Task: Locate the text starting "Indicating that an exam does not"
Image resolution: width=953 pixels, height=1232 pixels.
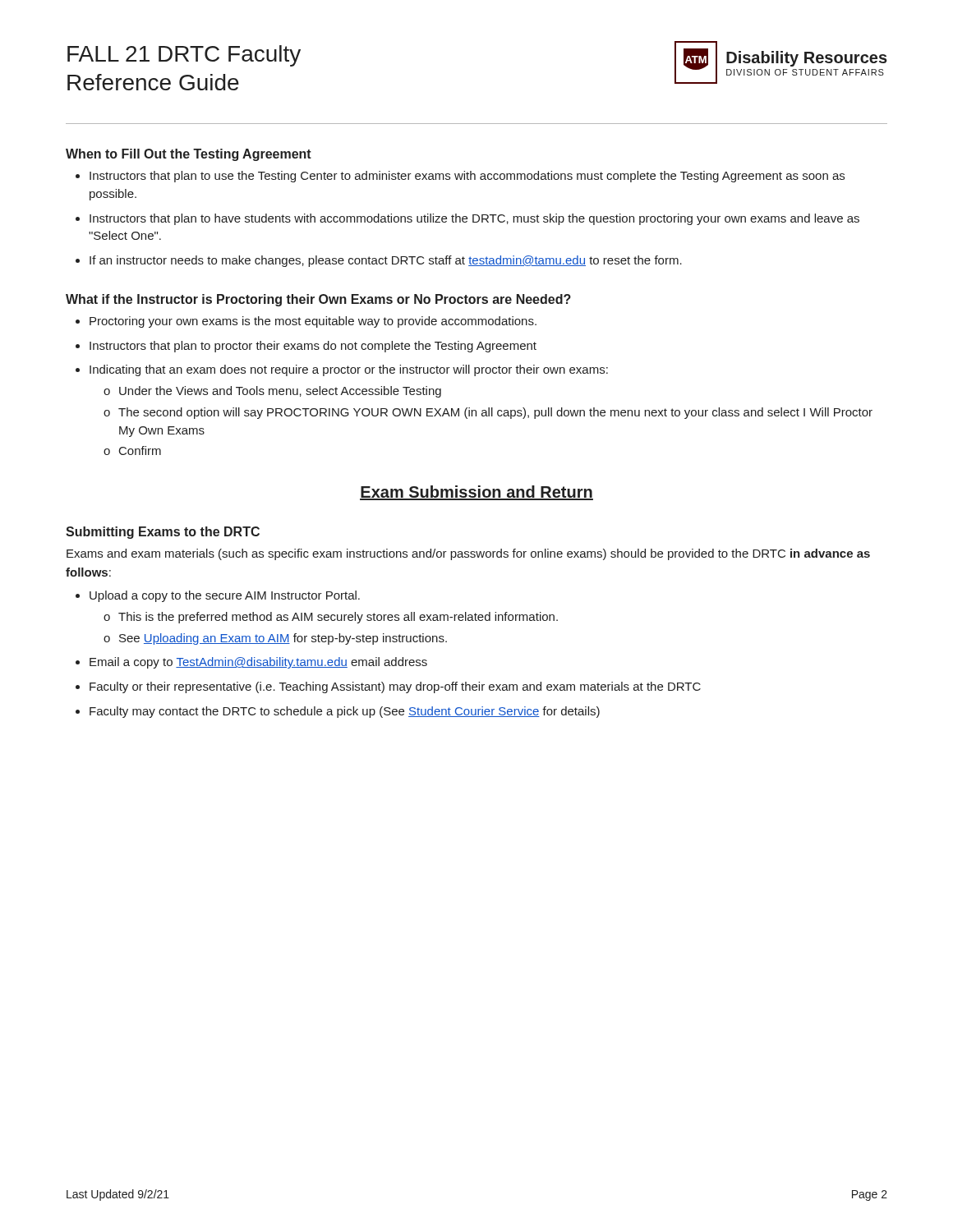Action: coord(488,411)
